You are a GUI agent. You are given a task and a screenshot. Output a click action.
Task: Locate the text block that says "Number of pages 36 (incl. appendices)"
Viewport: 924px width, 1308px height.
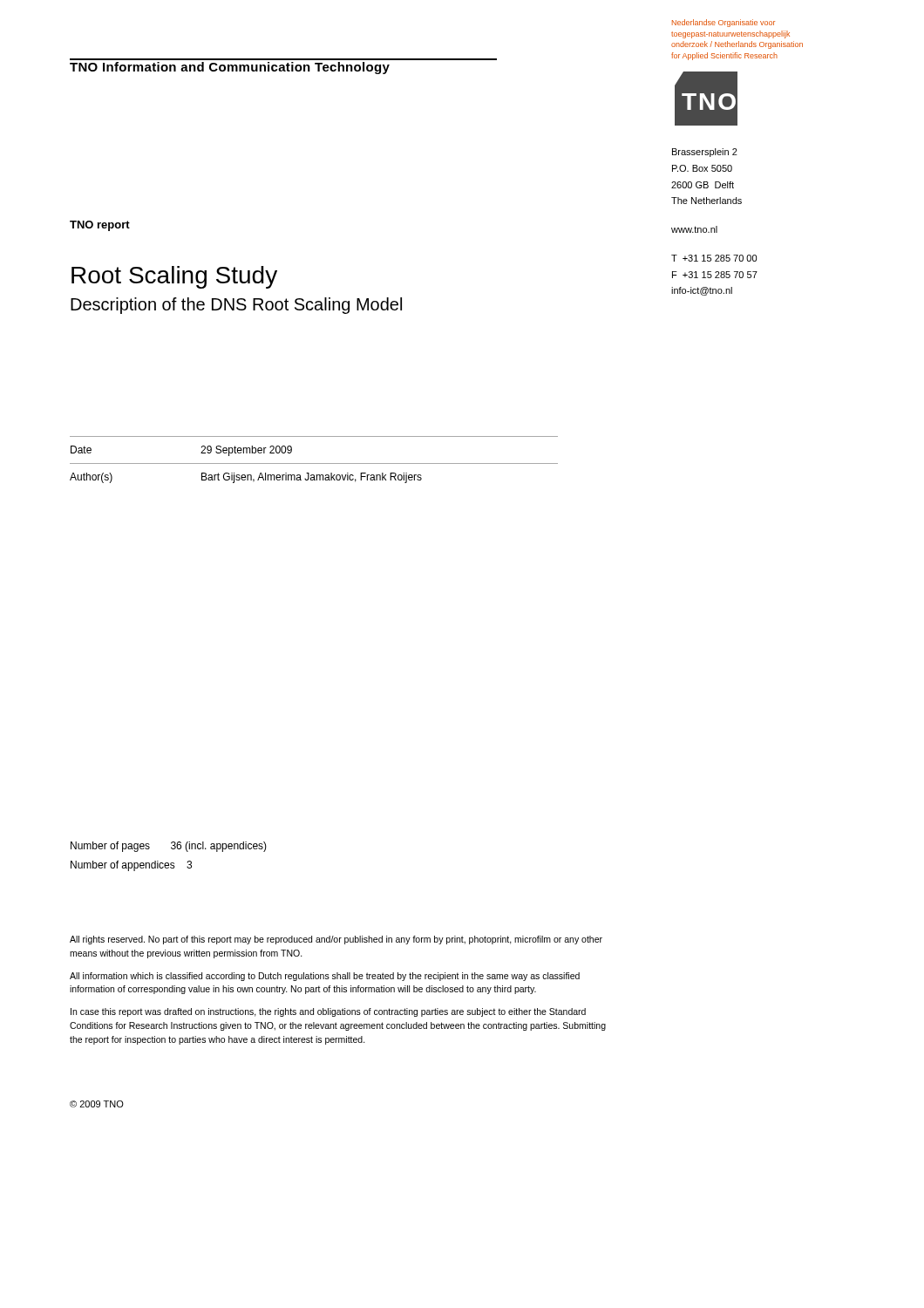pyautogui.click(x=168, y=855)
